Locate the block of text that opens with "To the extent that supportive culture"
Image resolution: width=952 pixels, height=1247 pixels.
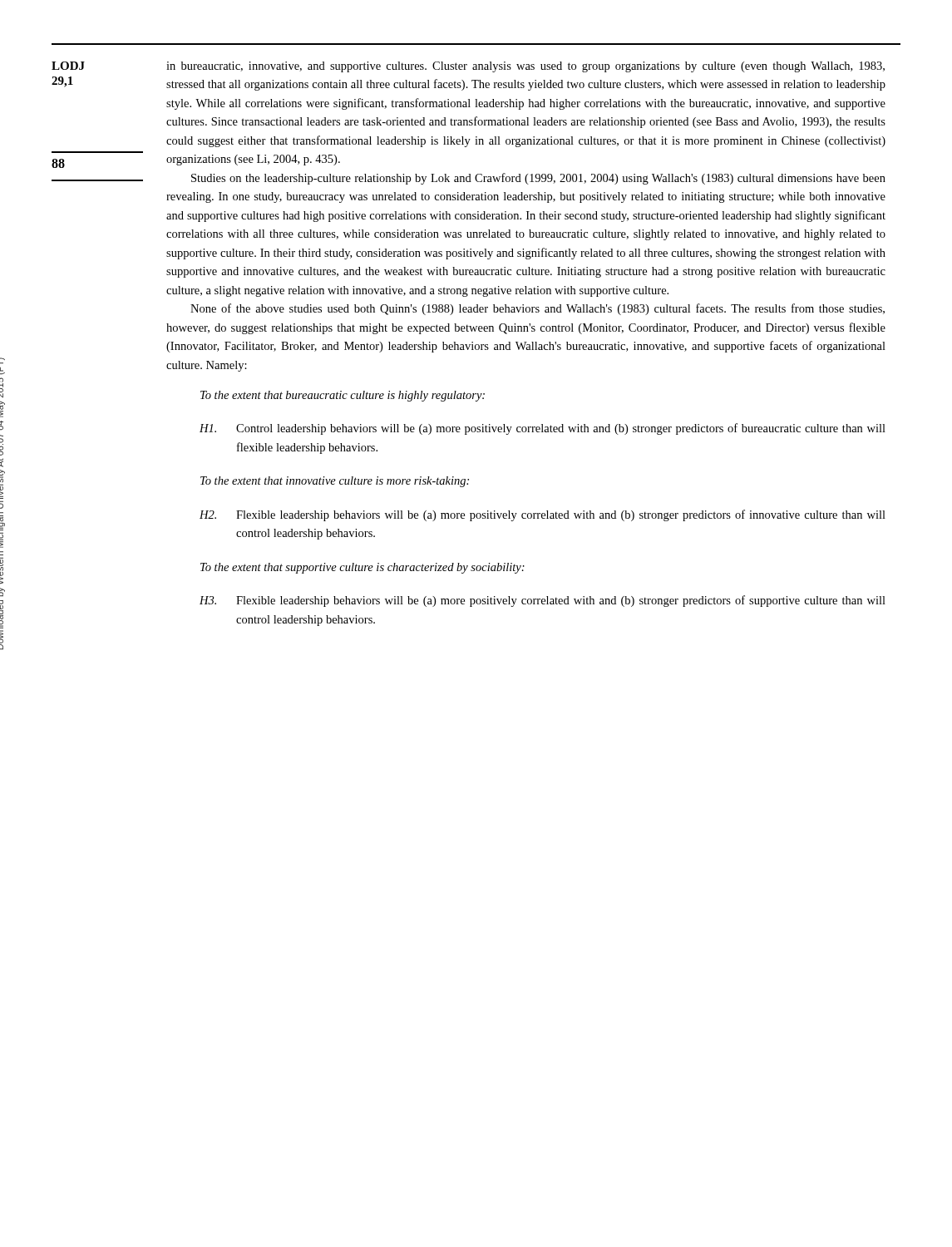[x=362, y=567]
